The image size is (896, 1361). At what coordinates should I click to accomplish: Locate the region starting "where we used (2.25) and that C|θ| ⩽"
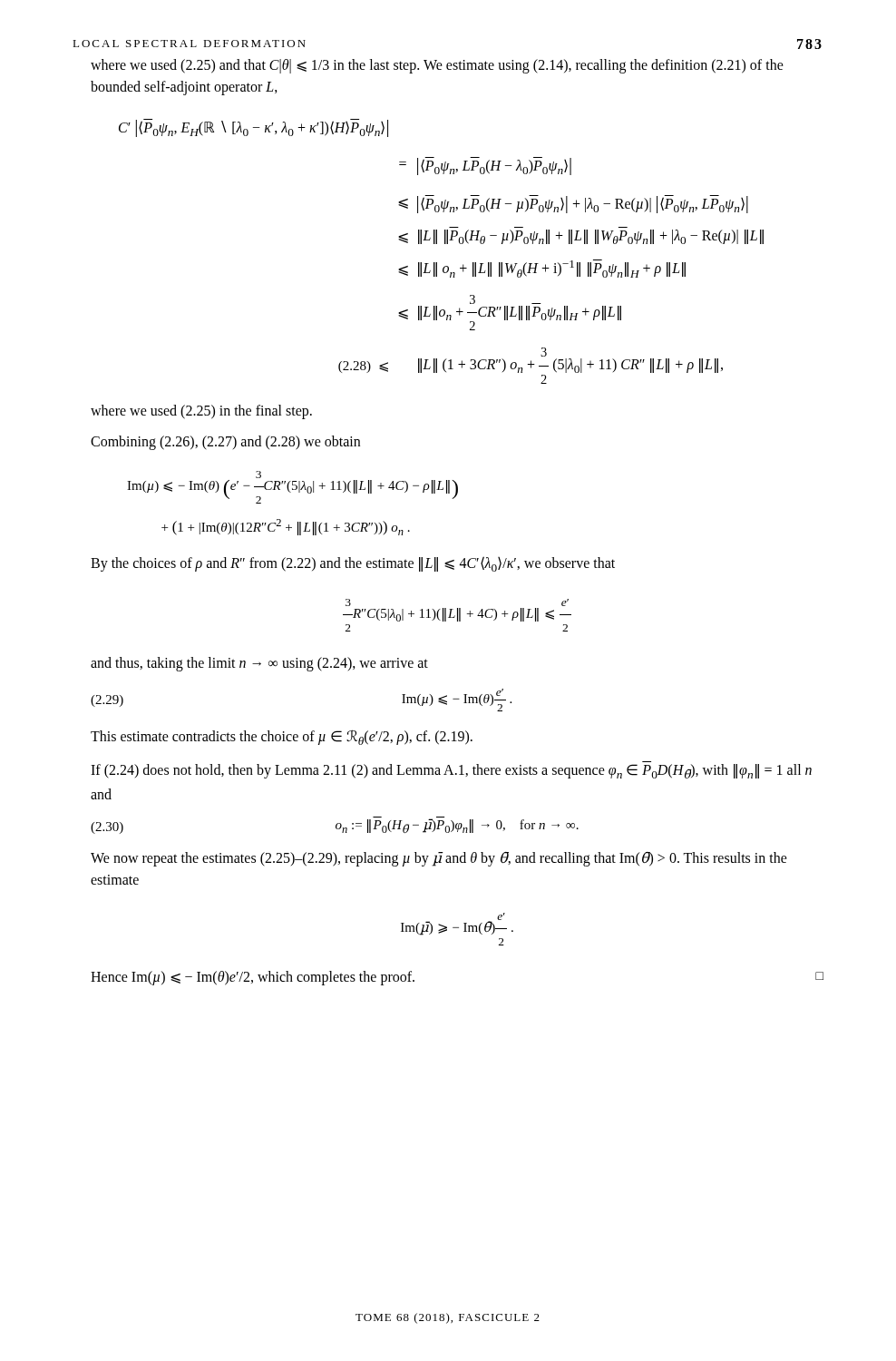pos(457,76)
